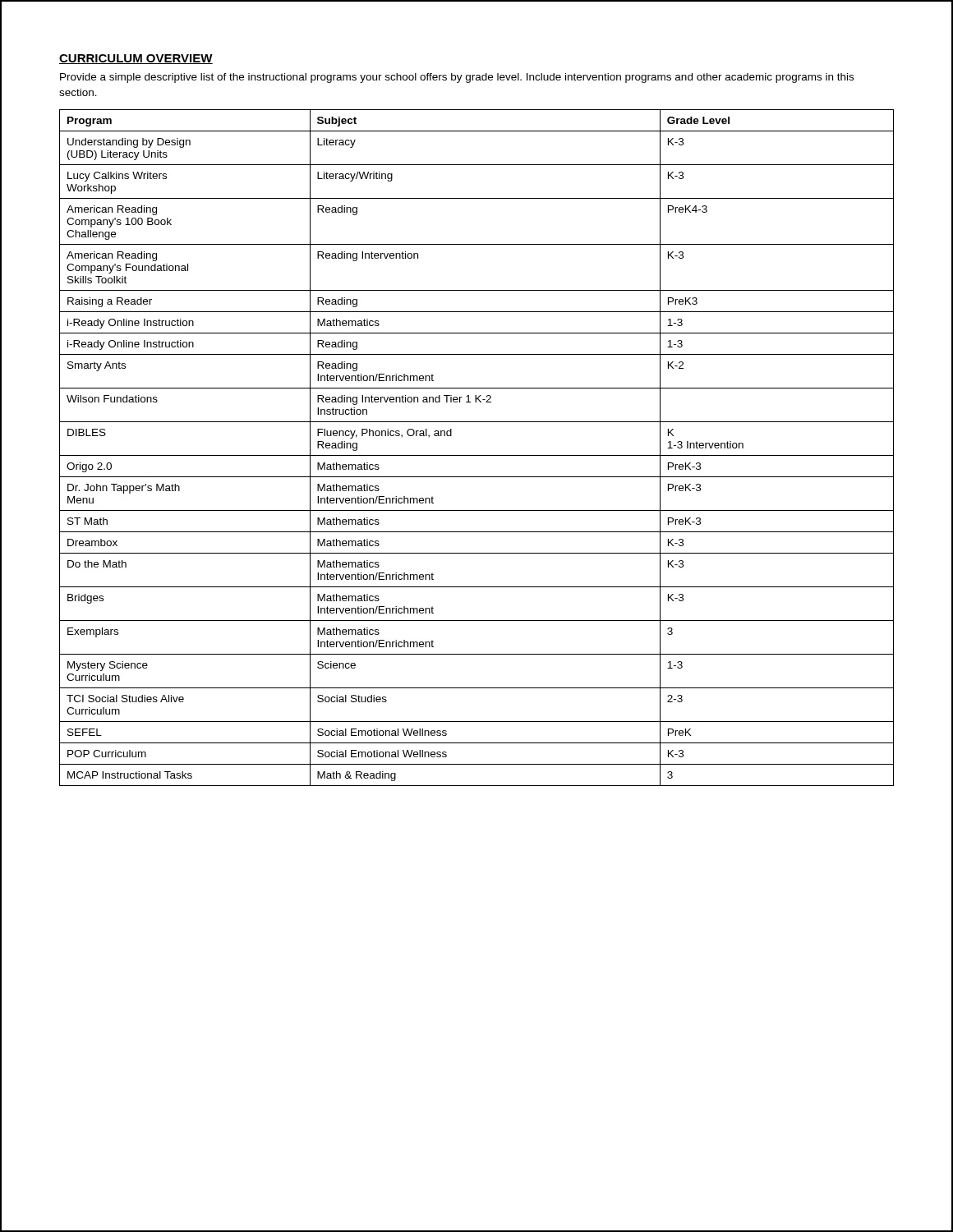
Task: Find "CURRICULUM OVERVIEW" on this page
Action: coord(136,58)
